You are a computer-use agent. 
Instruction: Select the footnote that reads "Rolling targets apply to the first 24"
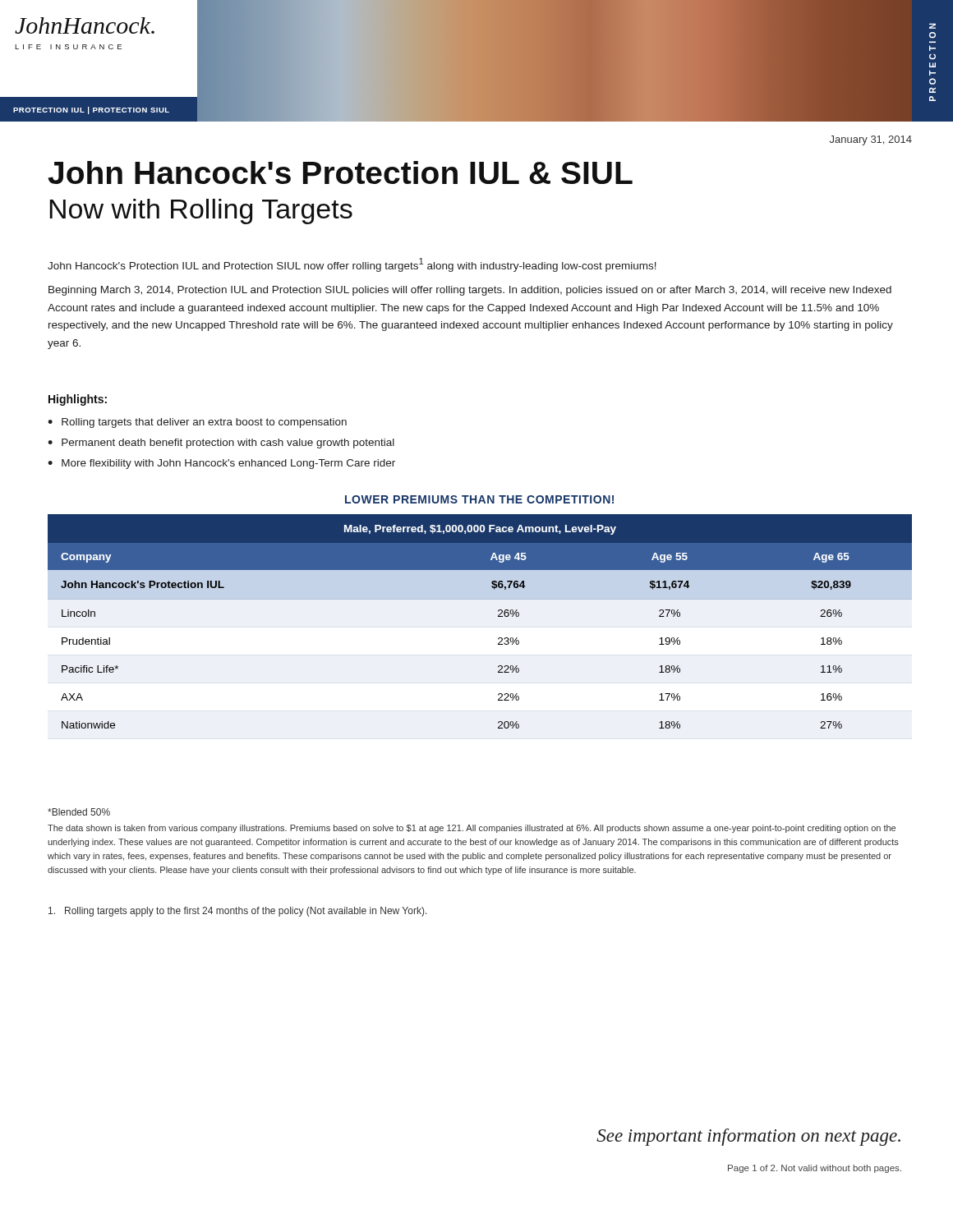coord(238,911)
